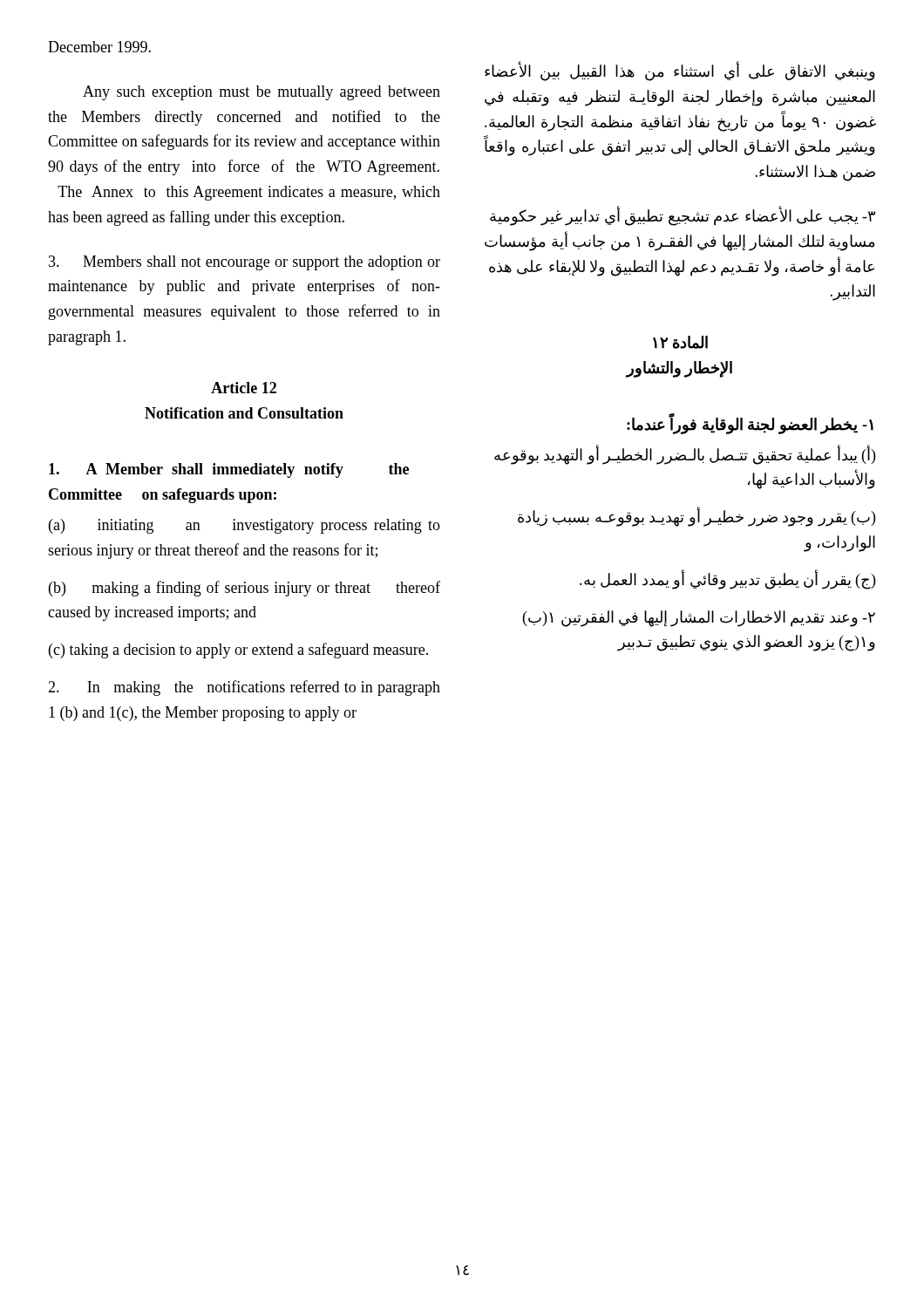Select the block starting "٢- وعند تقديم الاخطارات المشار إليها"

[x=699, y=630]
